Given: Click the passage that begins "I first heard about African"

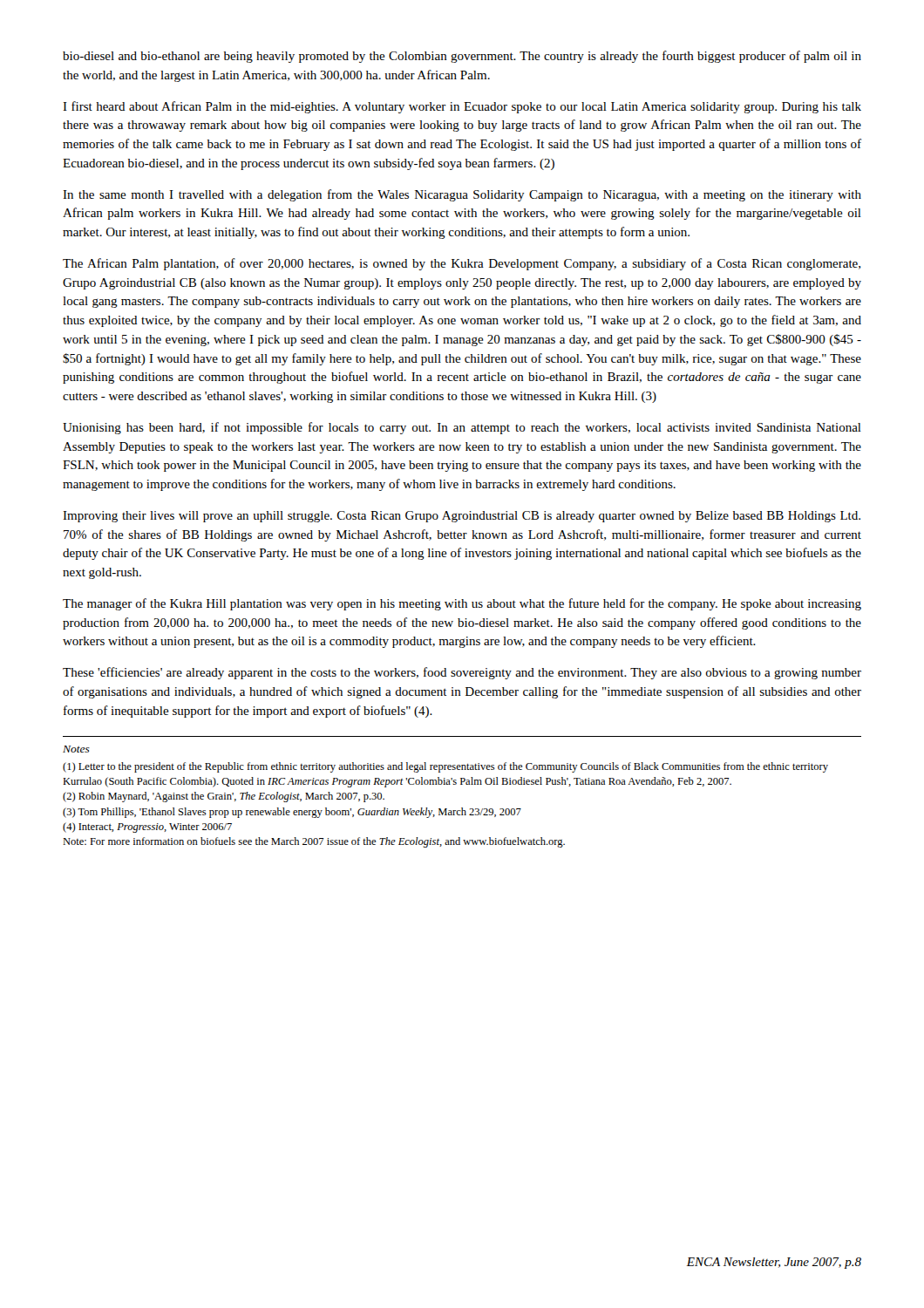Looking at the screenshot, I should click(x=462, y=135).
